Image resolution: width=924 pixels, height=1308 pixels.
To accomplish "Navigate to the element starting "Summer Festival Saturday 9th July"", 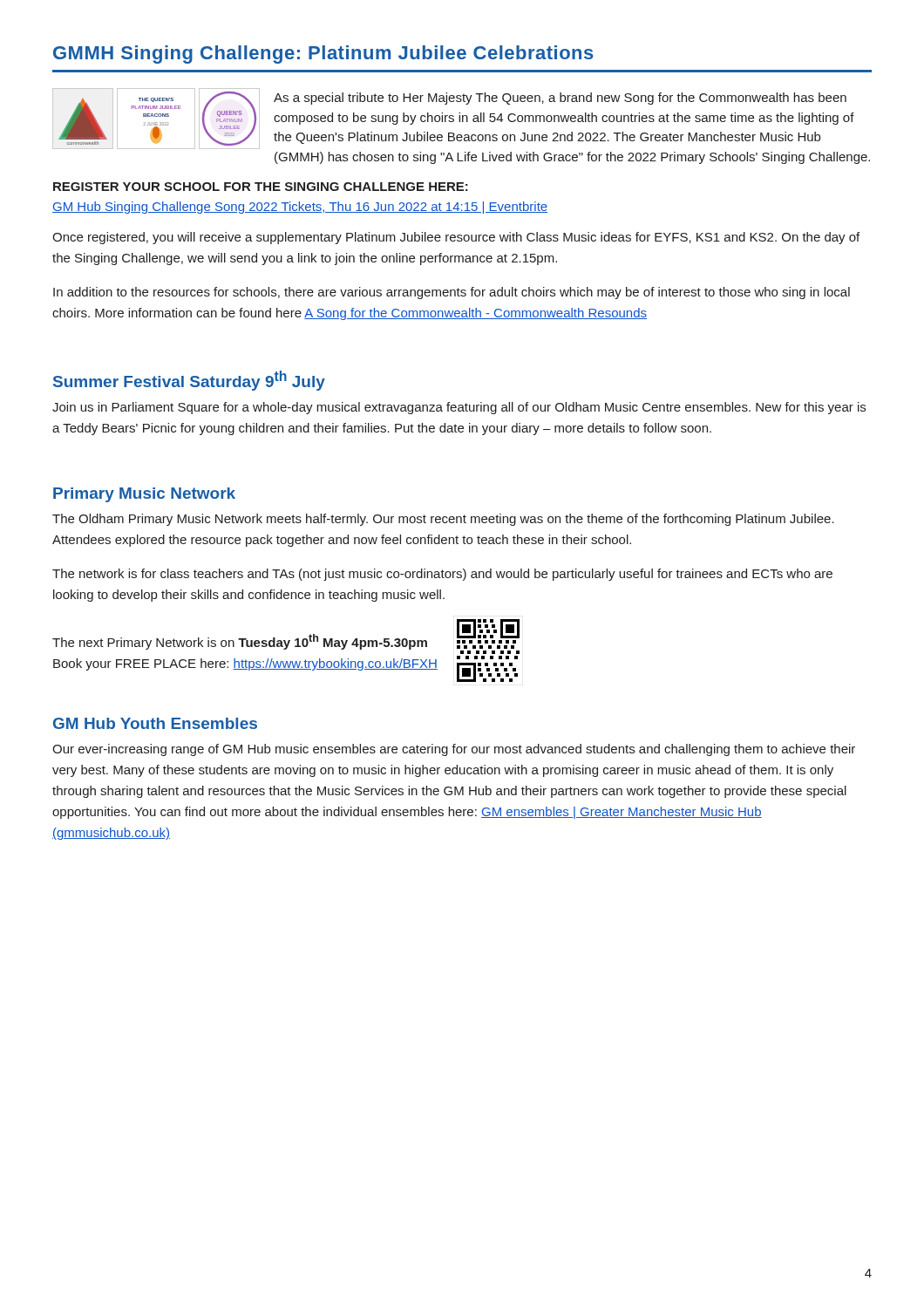I will tap(189, 380).
